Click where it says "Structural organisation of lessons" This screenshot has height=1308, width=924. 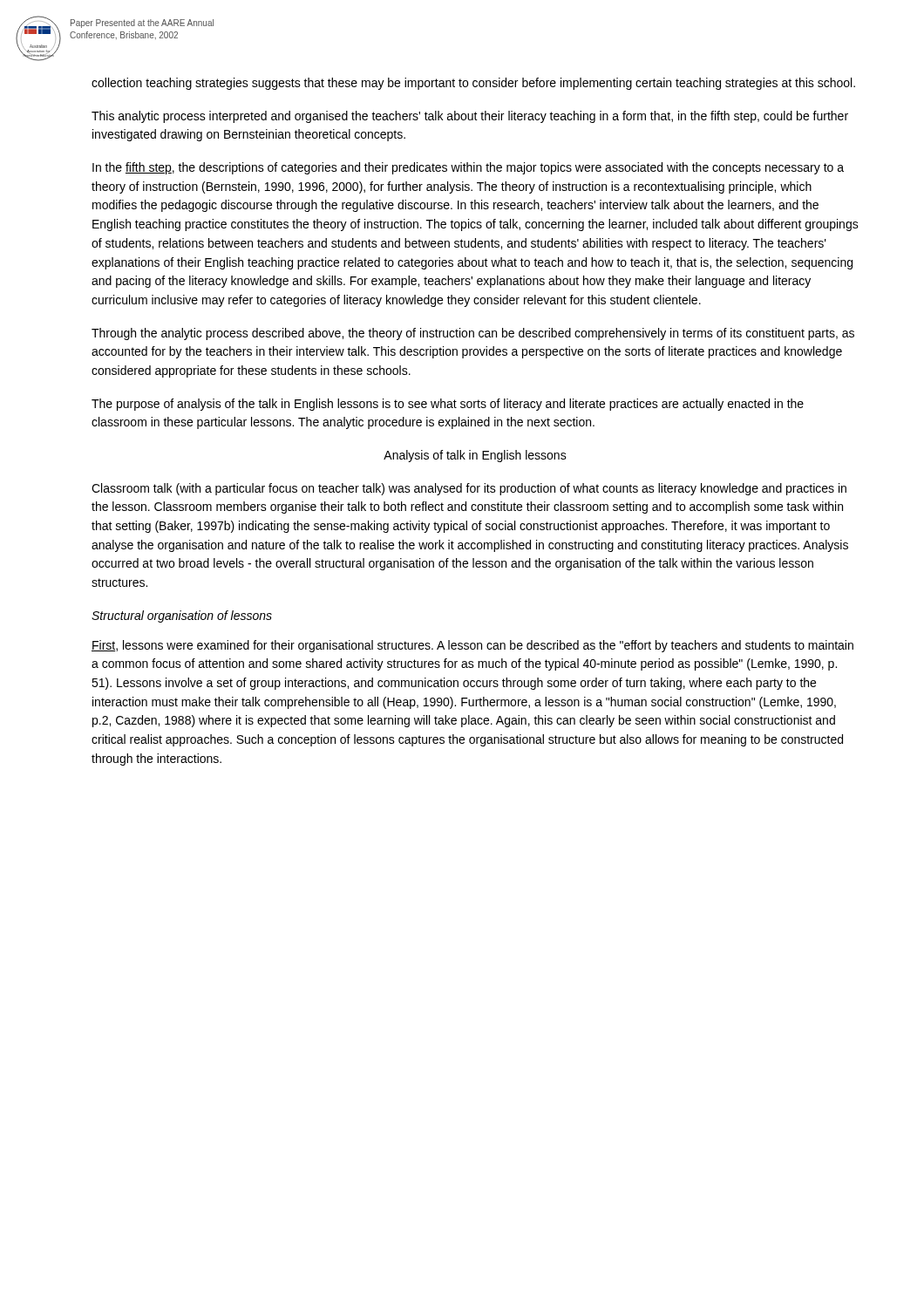pos(182,615)
